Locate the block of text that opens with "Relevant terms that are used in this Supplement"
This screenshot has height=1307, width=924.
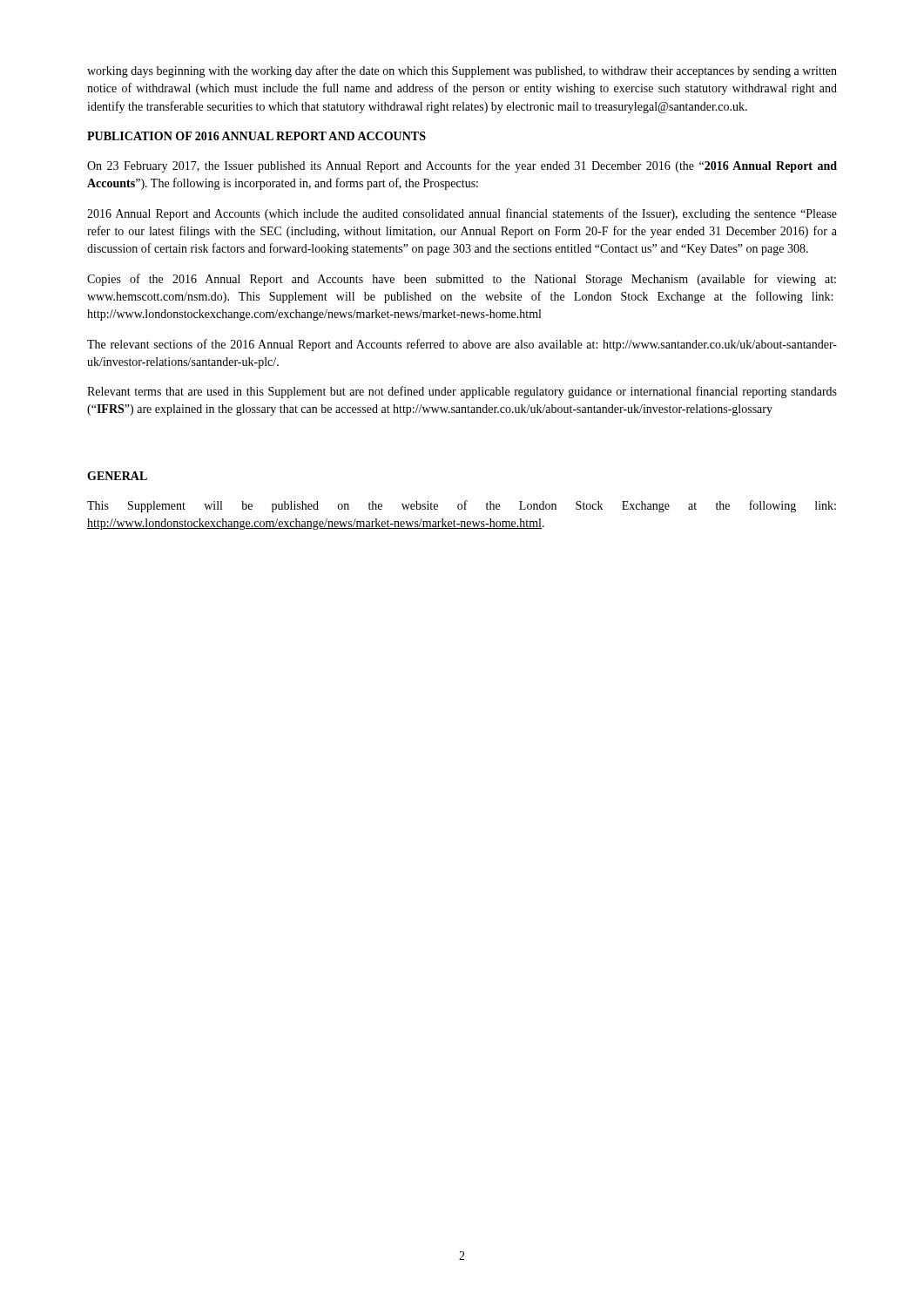tap(462, 401)
